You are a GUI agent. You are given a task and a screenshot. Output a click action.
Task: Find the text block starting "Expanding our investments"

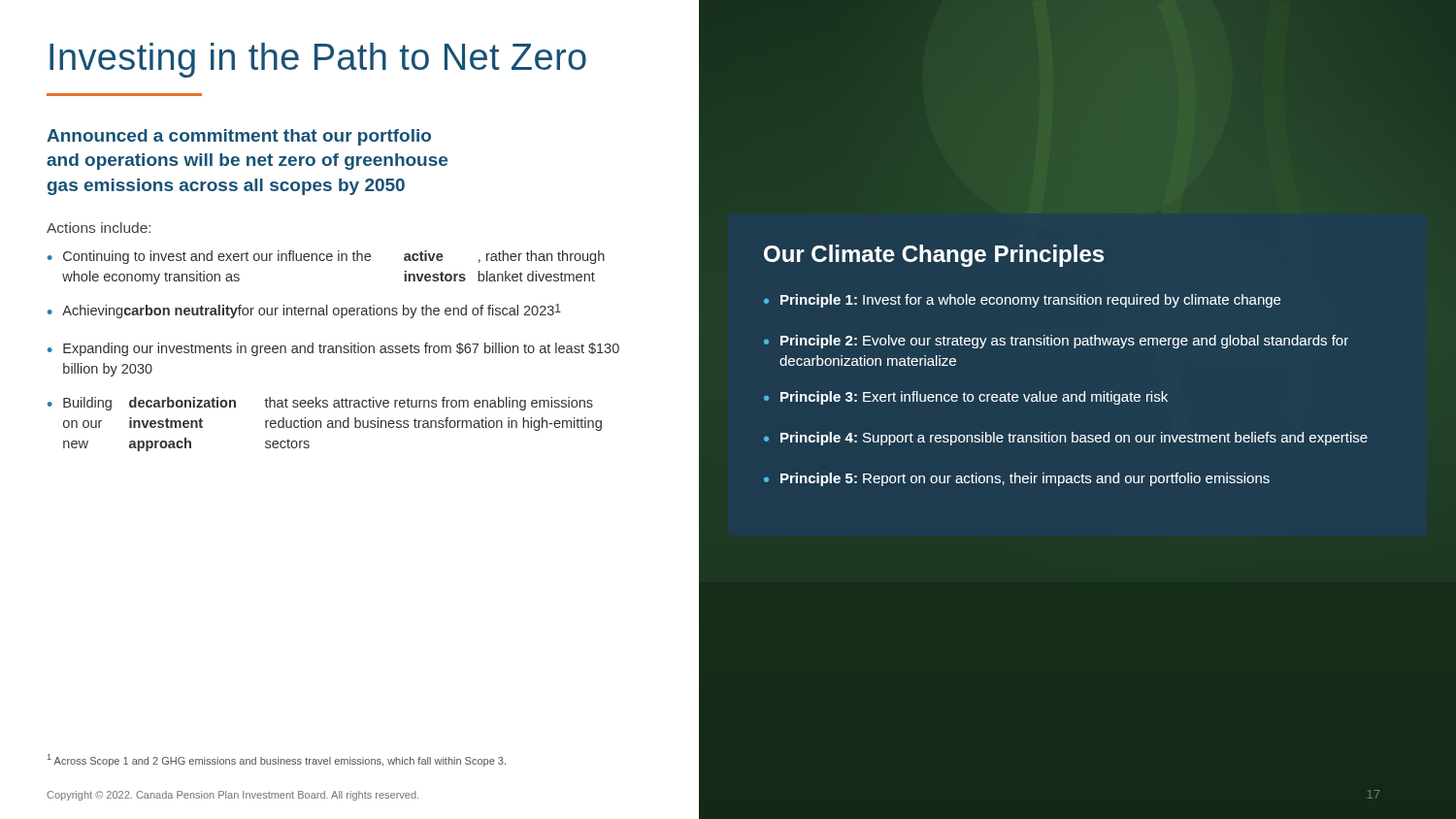(341, 358)
